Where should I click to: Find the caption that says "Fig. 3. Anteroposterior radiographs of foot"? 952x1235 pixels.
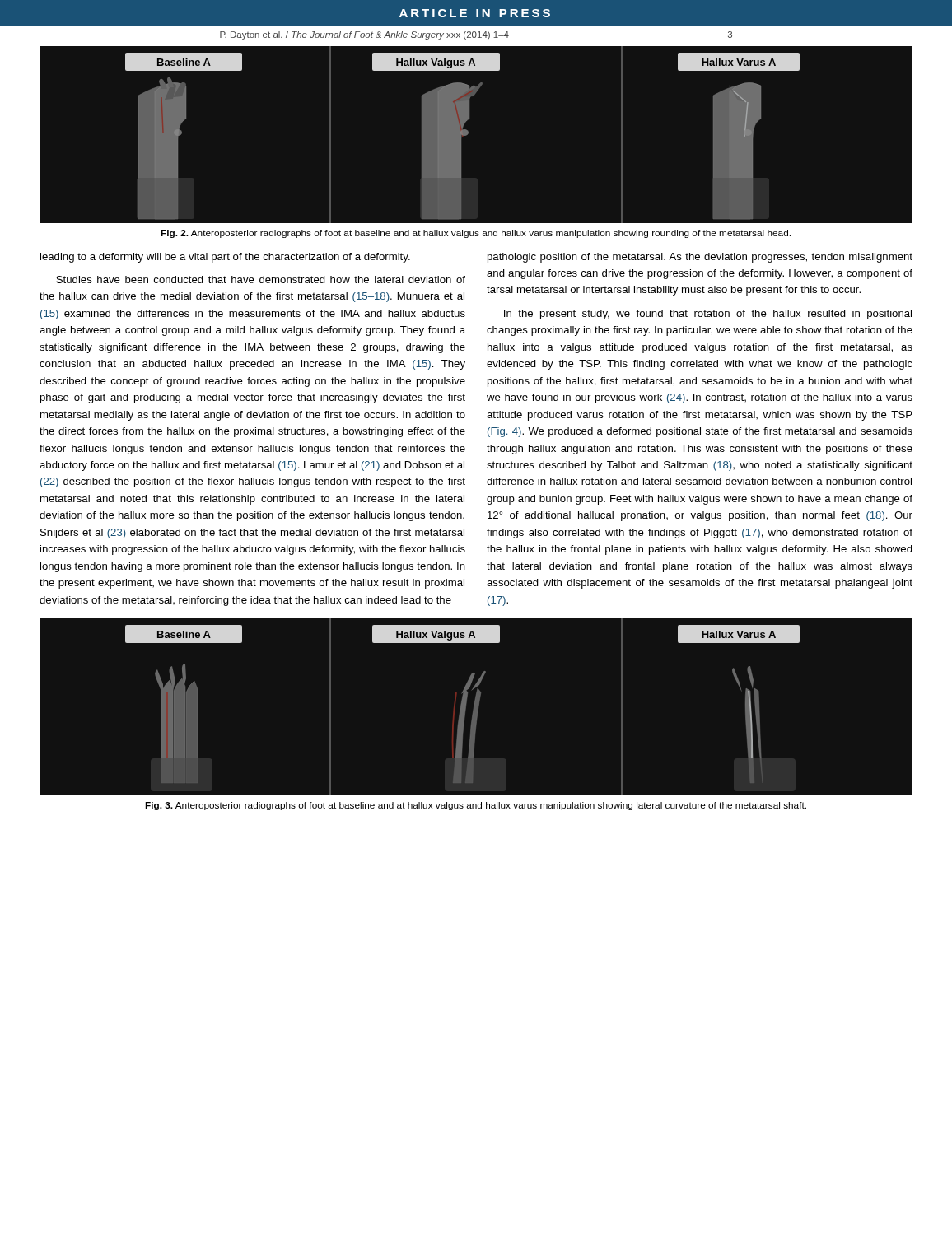[x=476, y=805]
